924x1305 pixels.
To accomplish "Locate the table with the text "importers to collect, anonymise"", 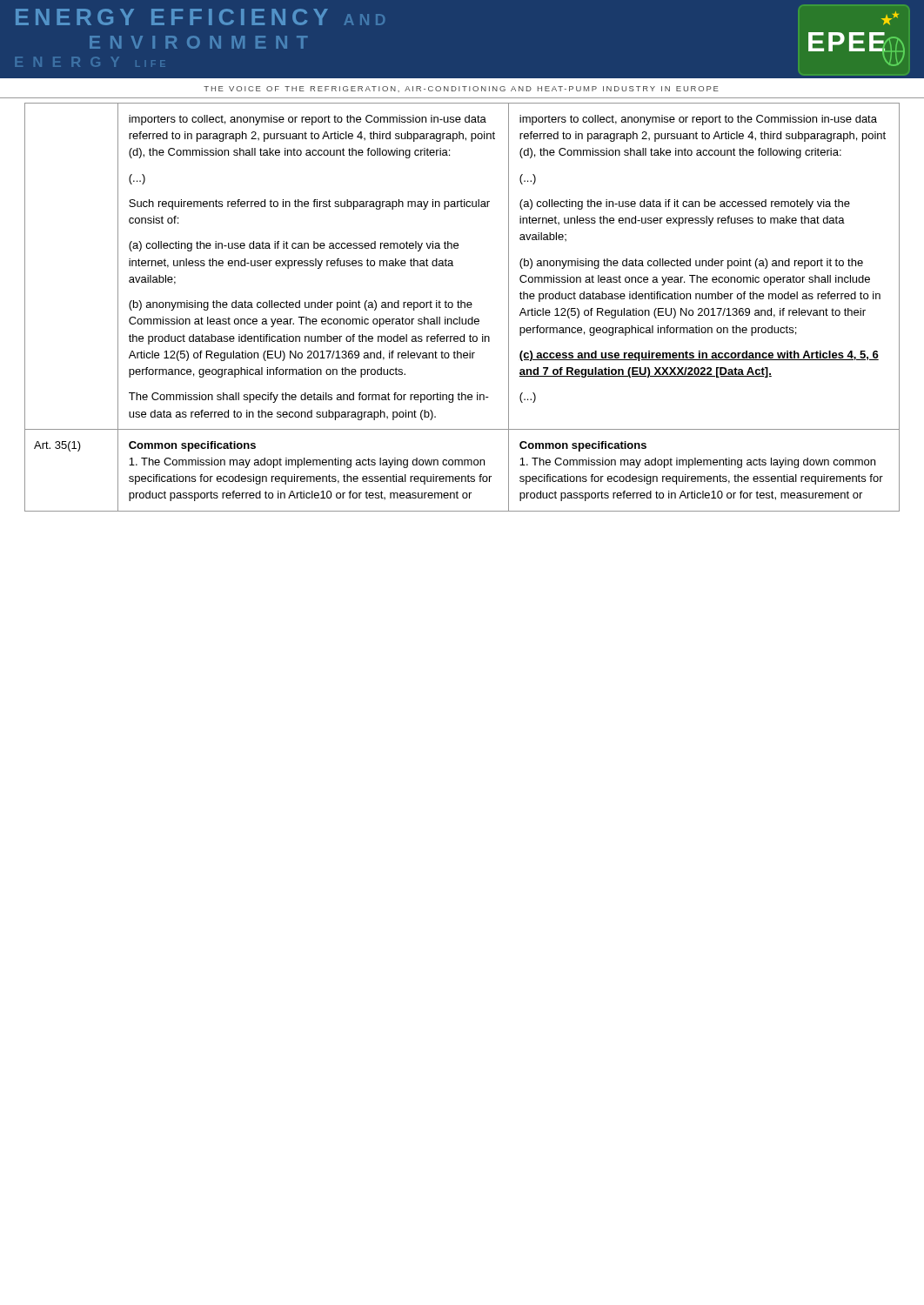I will [x=462, y=307].
